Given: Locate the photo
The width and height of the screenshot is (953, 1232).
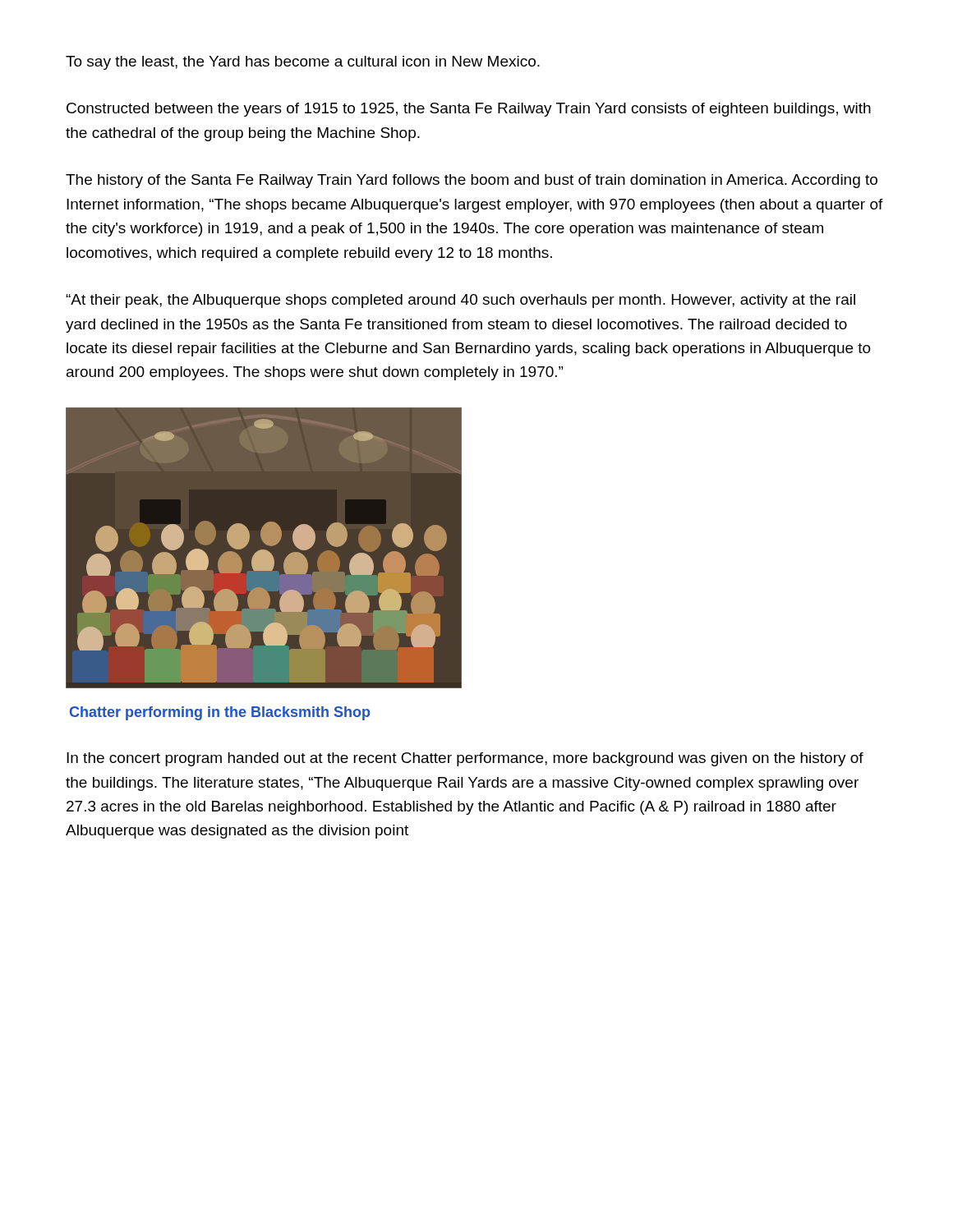Looking at the screenshot, I should [476, 551].
